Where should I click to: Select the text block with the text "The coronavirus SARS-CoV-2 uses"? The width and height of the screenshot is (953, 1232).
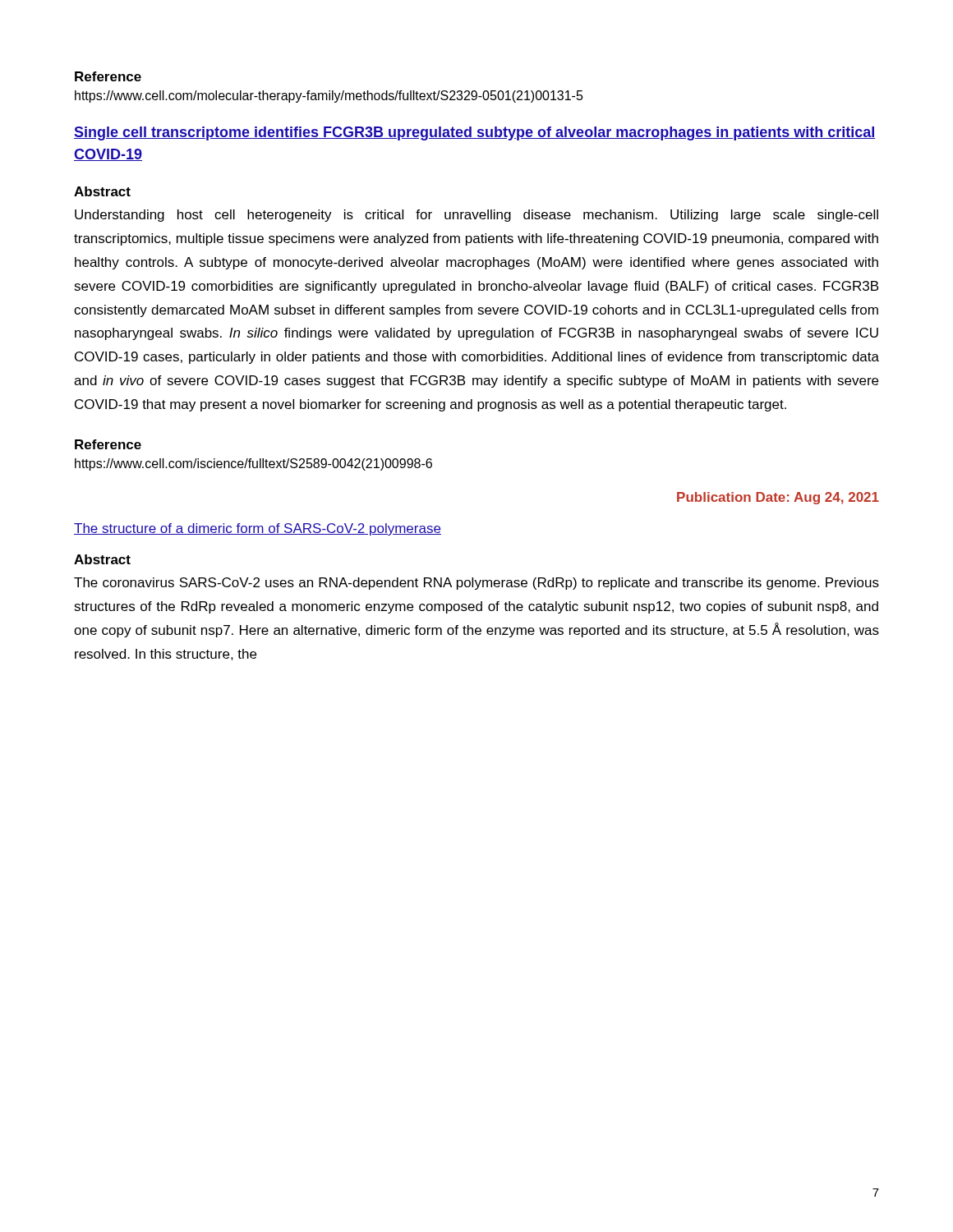tap(476, 618)
